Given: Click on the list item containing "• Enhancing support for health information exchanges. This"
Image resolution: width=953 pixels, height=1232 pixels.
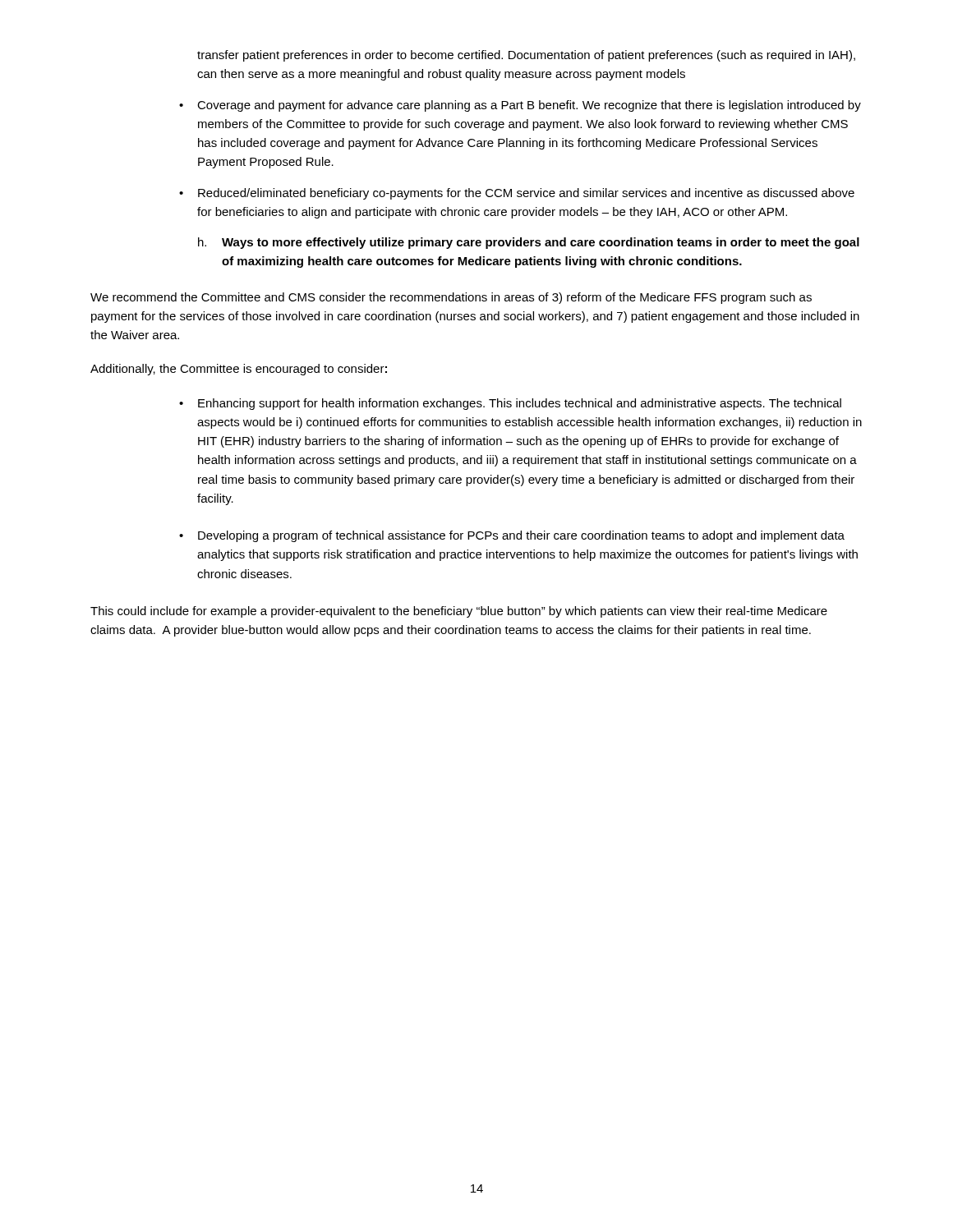Looking at the screenshot, I should tap(521, 450).
